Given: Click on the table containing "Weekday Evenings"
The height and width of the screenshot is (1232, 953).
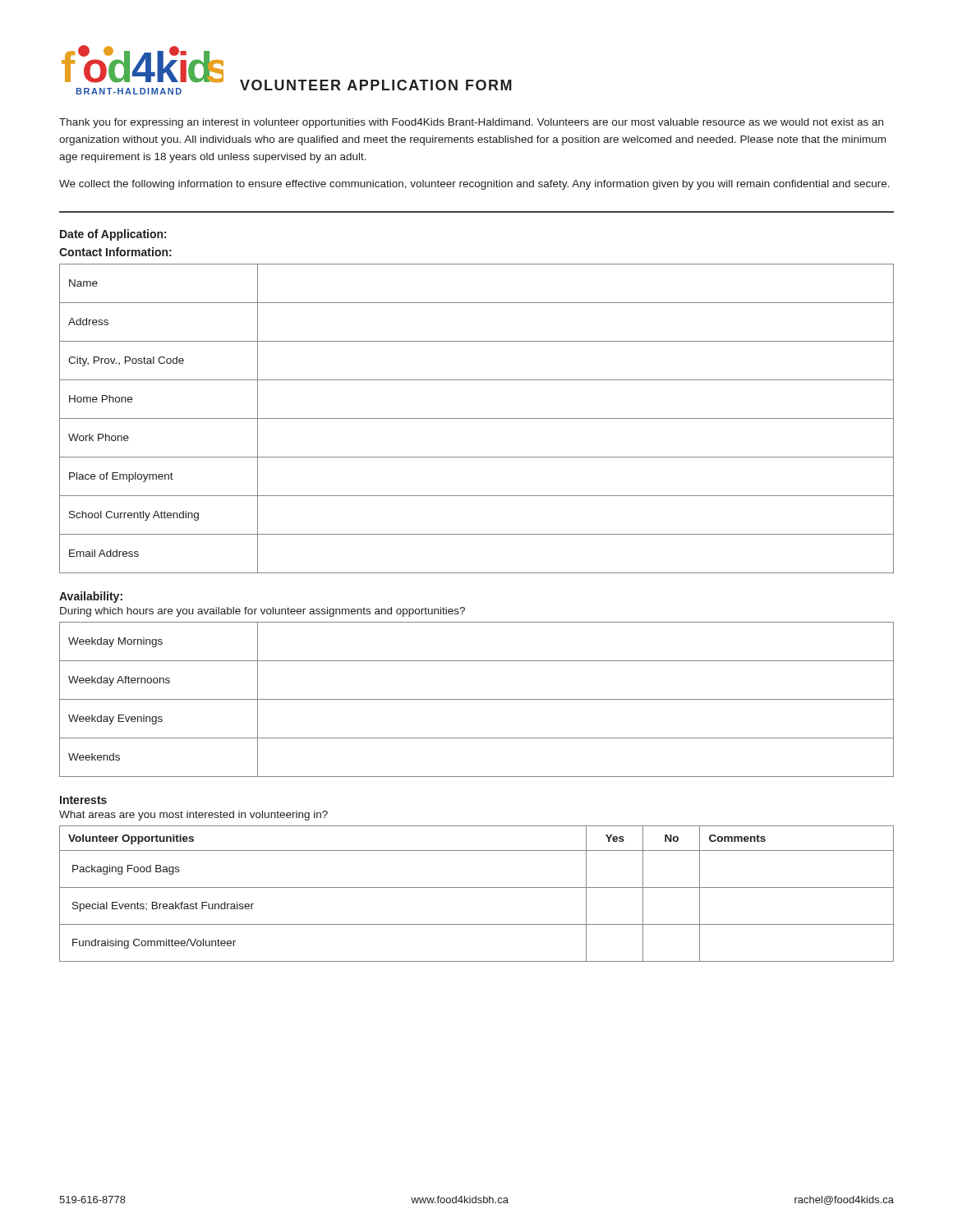Looking at the screenshot, I should [476, 699].
